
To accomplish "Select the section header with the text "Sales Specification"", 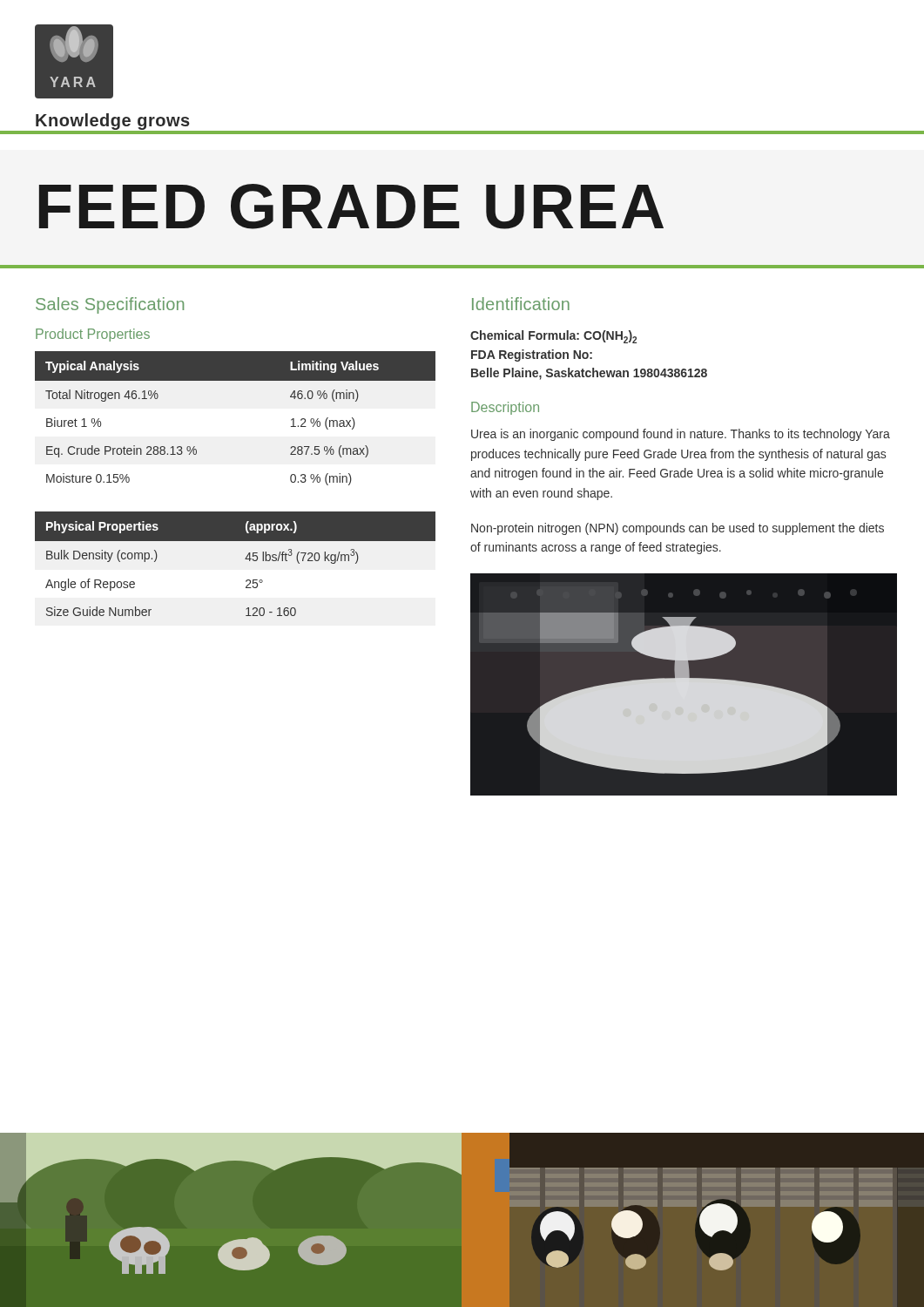I will (110, 304).
